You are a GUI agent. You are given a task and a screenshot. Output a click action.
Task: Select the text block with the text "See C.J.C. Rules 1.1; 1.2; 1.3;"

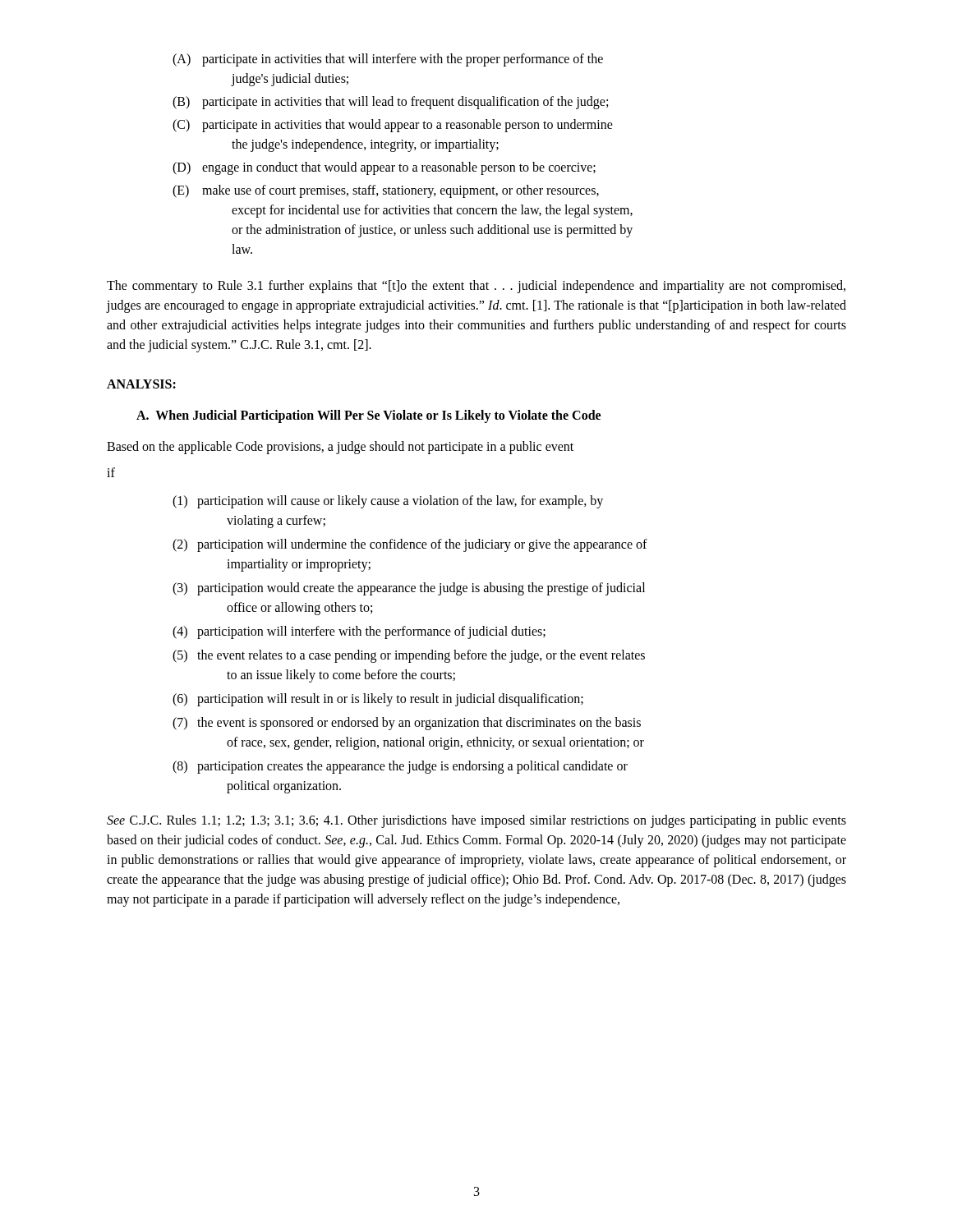click(476, 860)
